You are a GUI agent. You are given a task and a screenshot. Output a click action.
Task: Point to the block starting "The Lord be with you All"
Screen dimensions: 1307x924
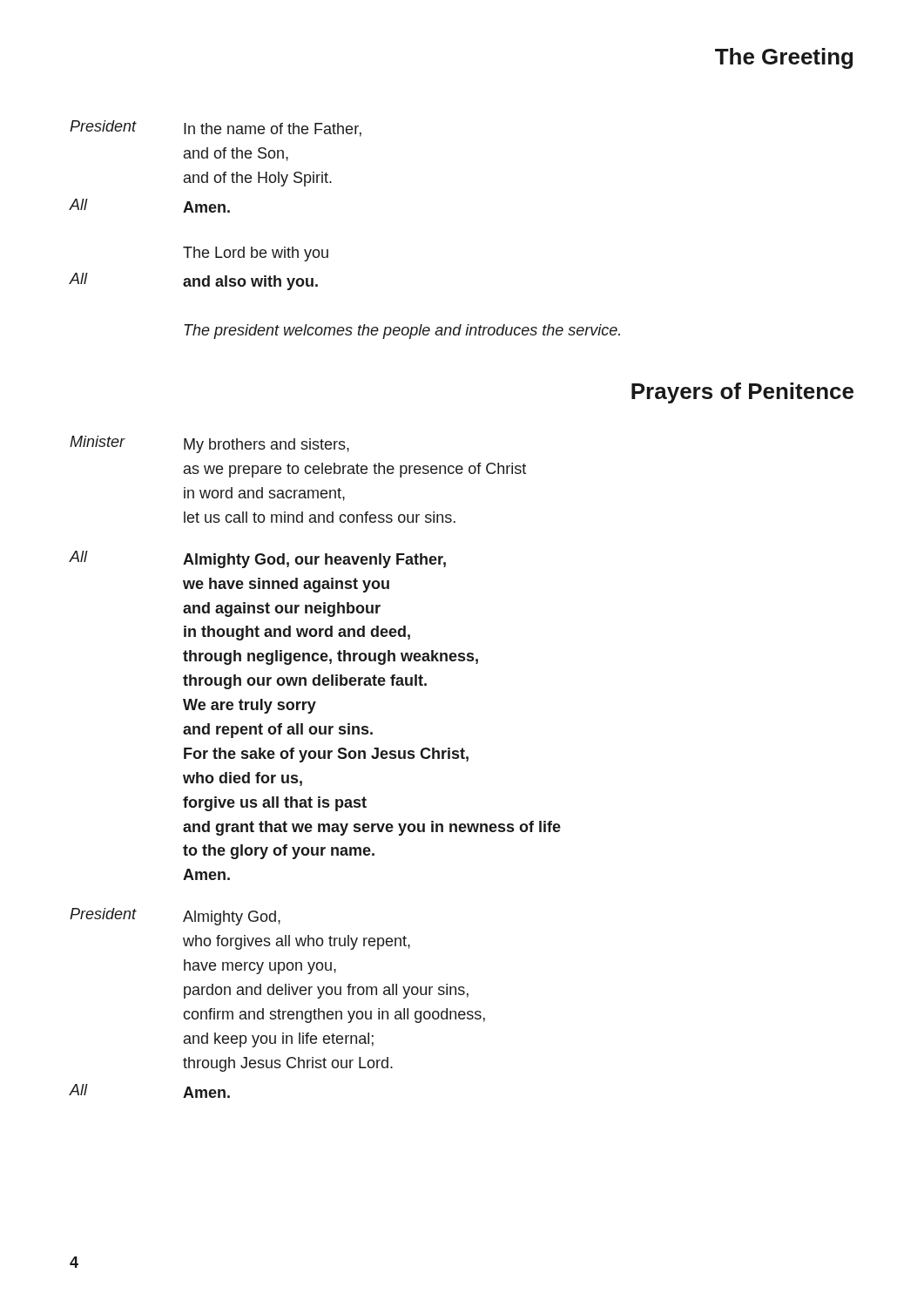256,254
